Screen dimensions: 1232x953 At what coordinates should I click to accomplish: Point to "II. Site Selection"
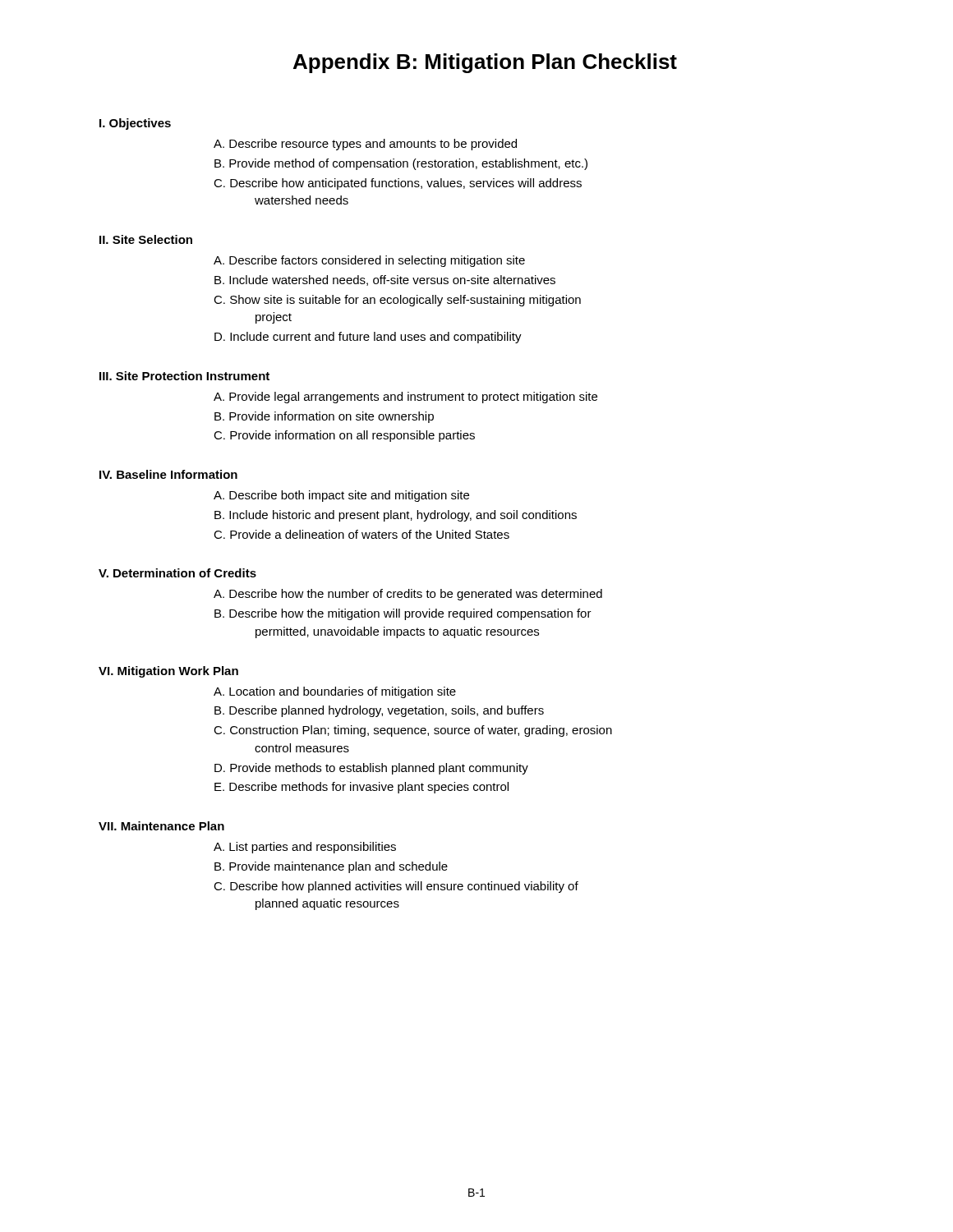[146, 239]
